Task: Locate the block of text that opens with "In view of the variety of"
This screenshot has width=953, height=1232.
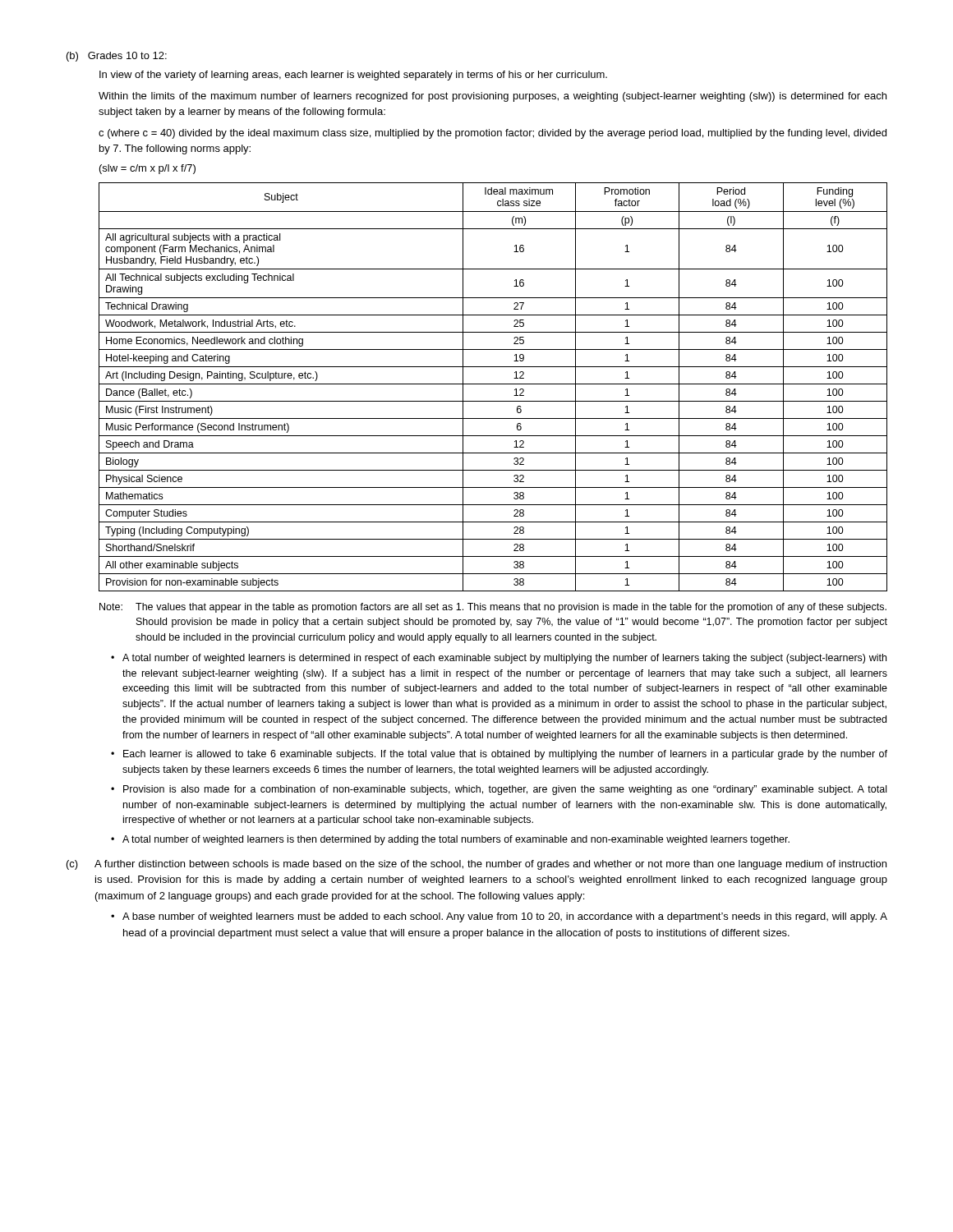Action: coord(353,74)
